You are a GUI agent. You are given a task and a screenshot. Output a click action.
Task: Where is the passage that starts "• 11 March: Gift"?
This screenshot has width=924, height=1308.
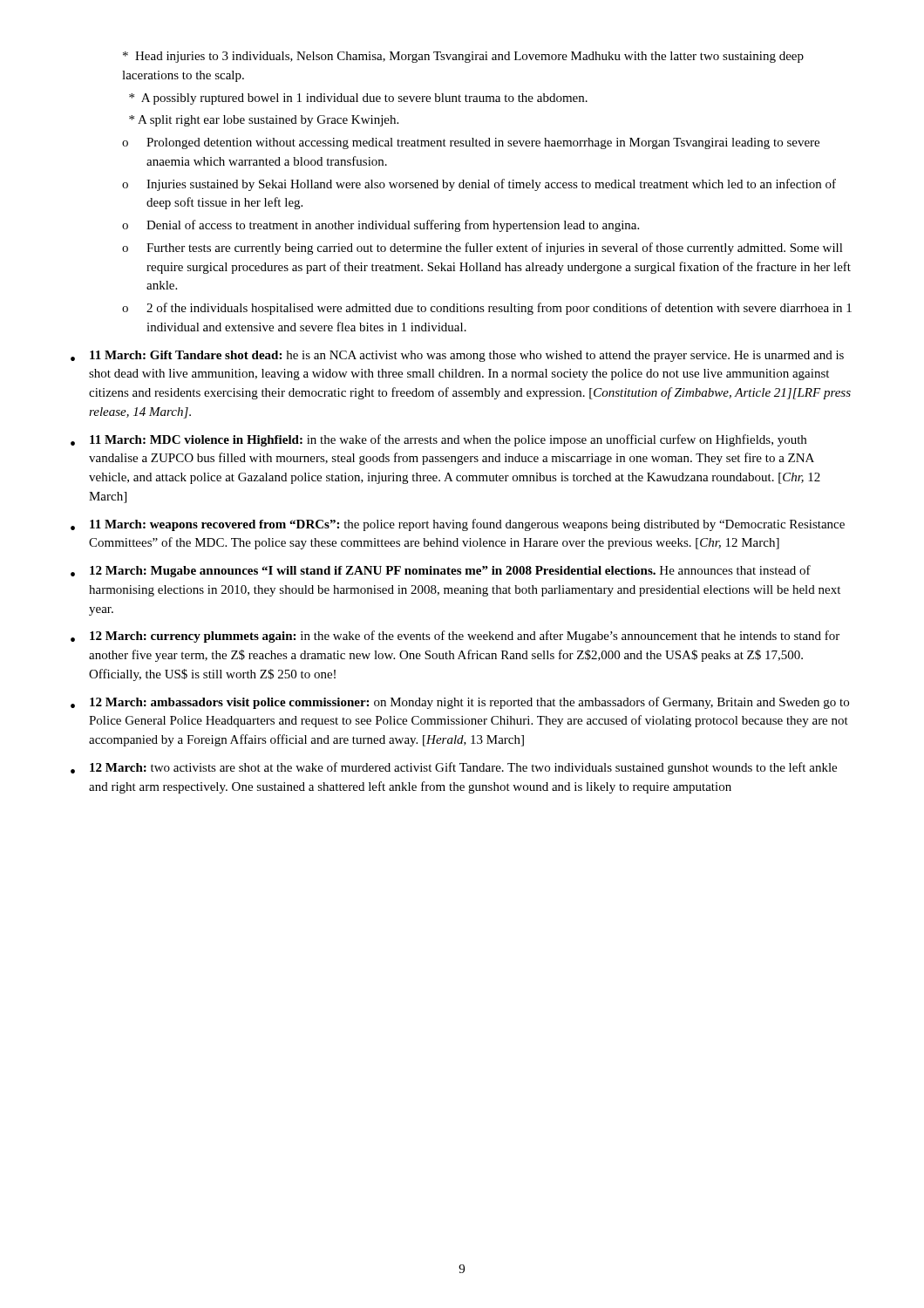click(462, 384)
